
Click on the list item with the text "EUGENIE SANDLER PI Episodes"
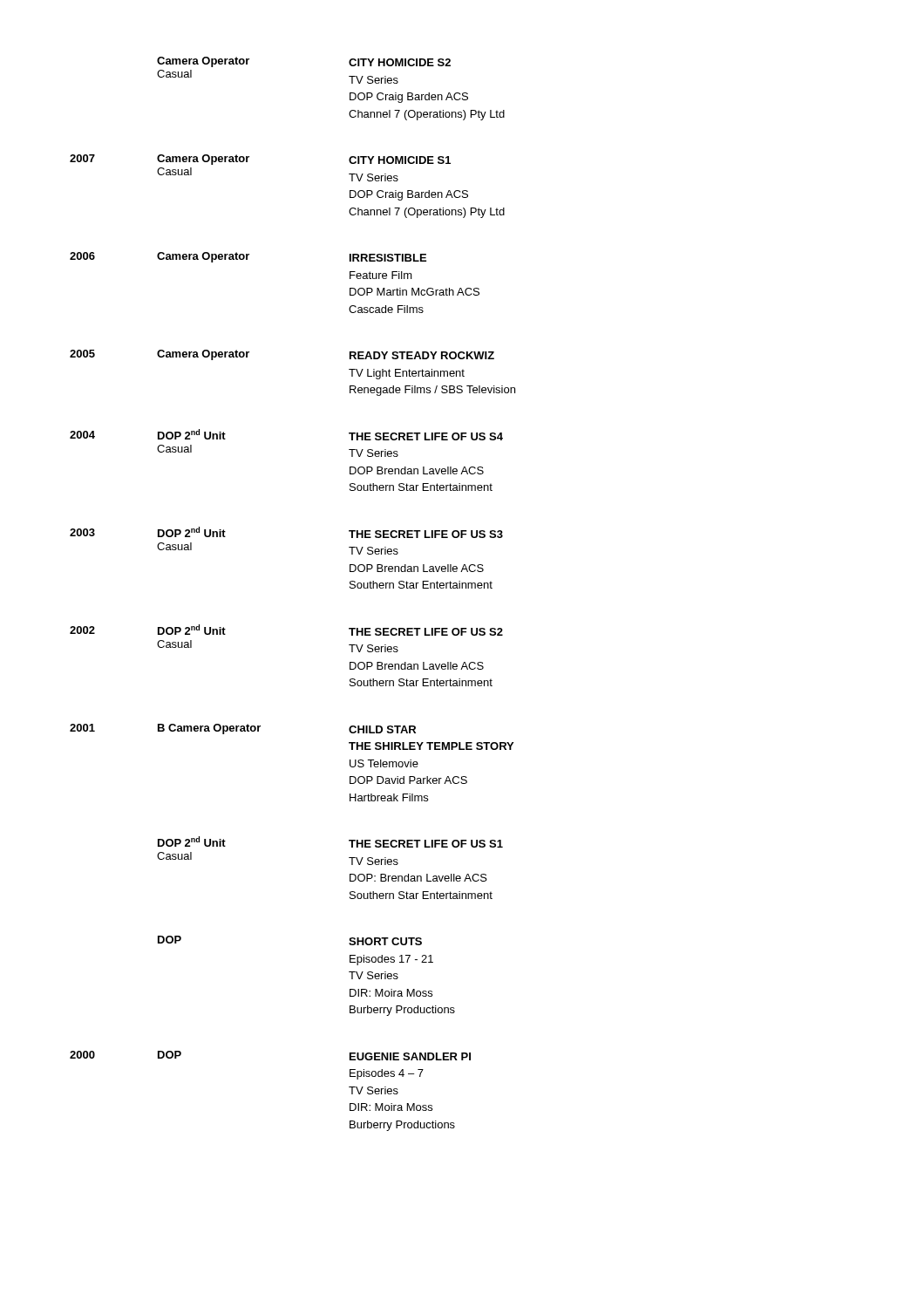[410, 1056]
